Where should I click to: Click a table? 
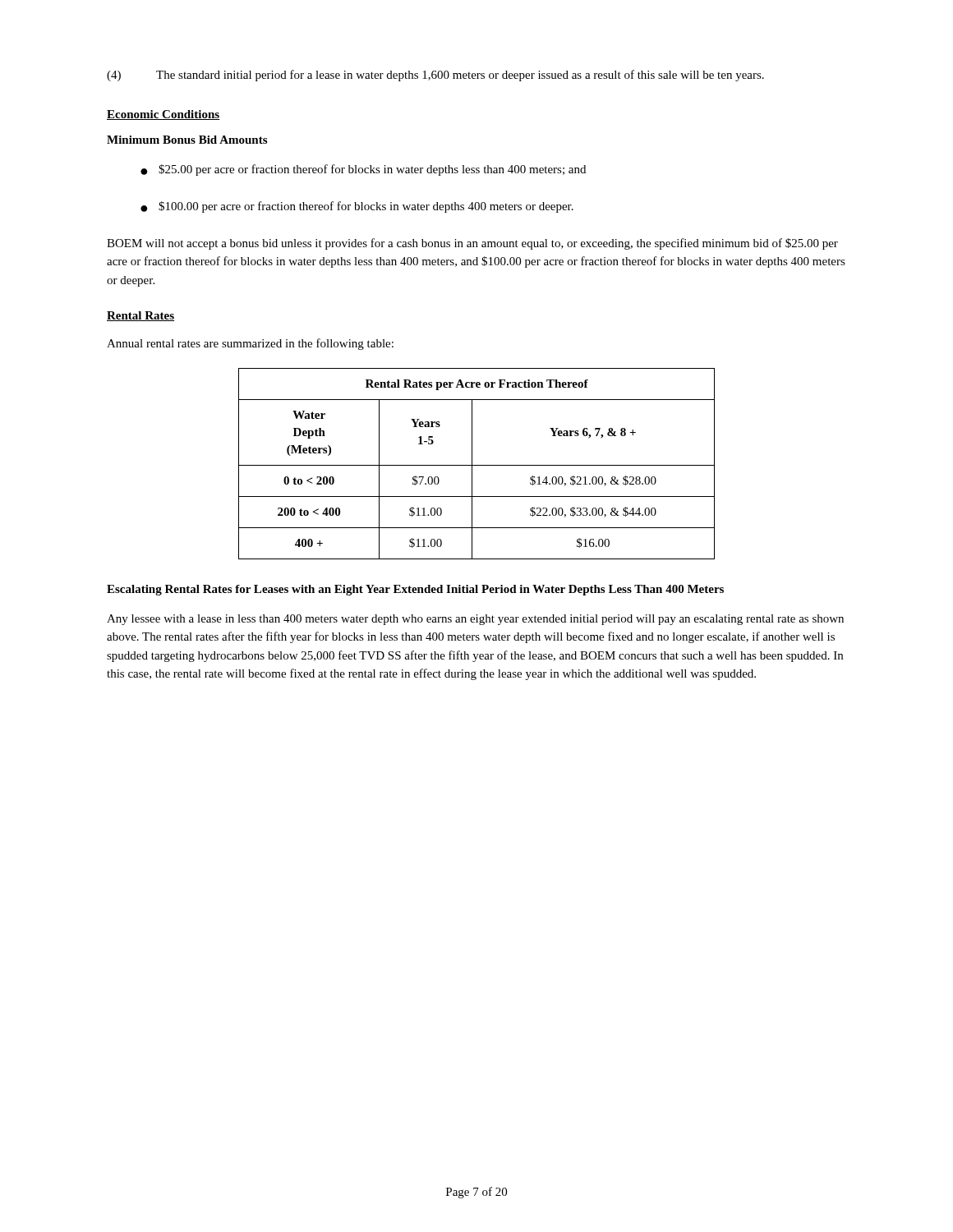(x=476, y=463)
